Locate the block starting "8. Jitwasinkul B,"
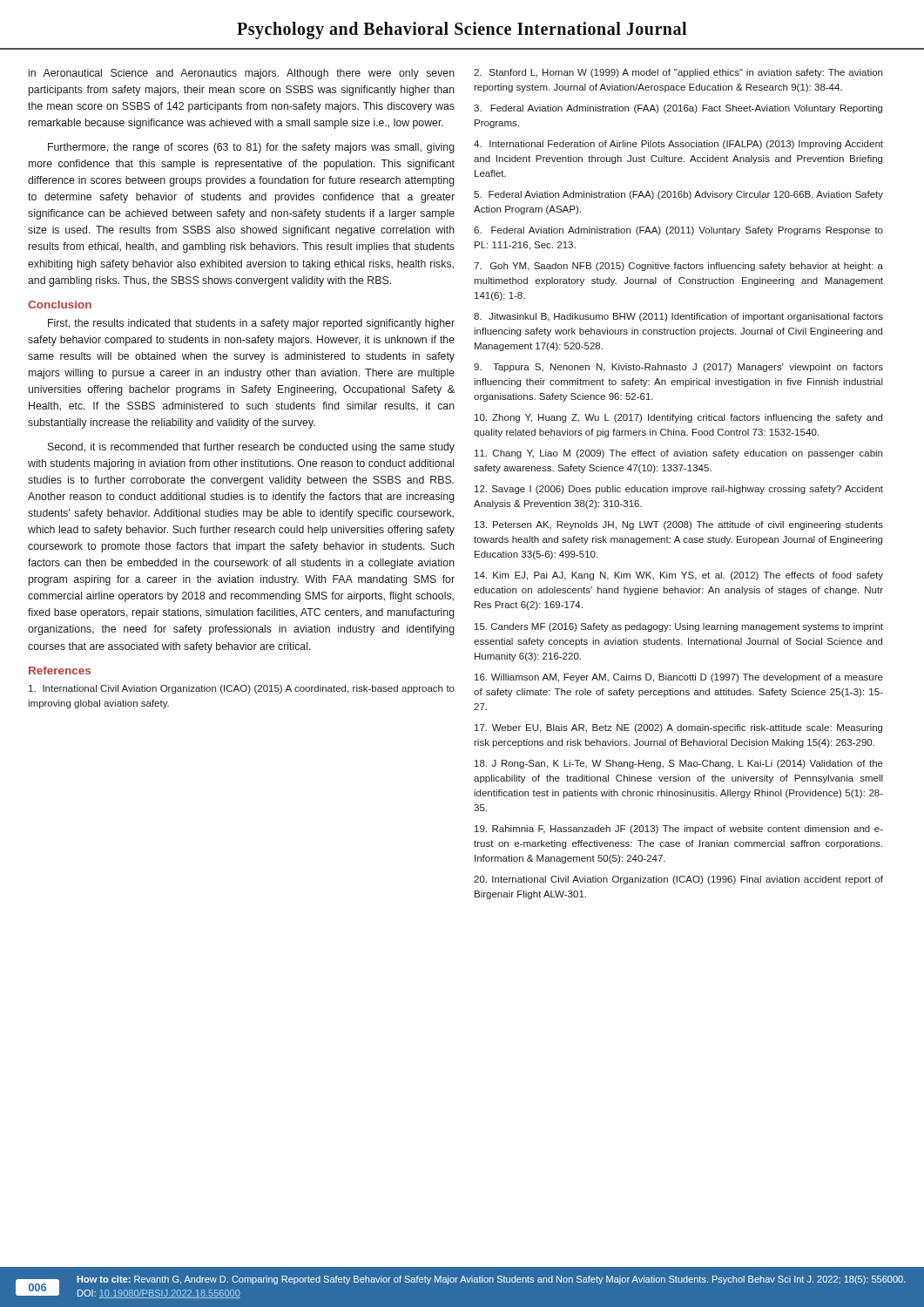The image size is (924, 1307). point(678,331)
